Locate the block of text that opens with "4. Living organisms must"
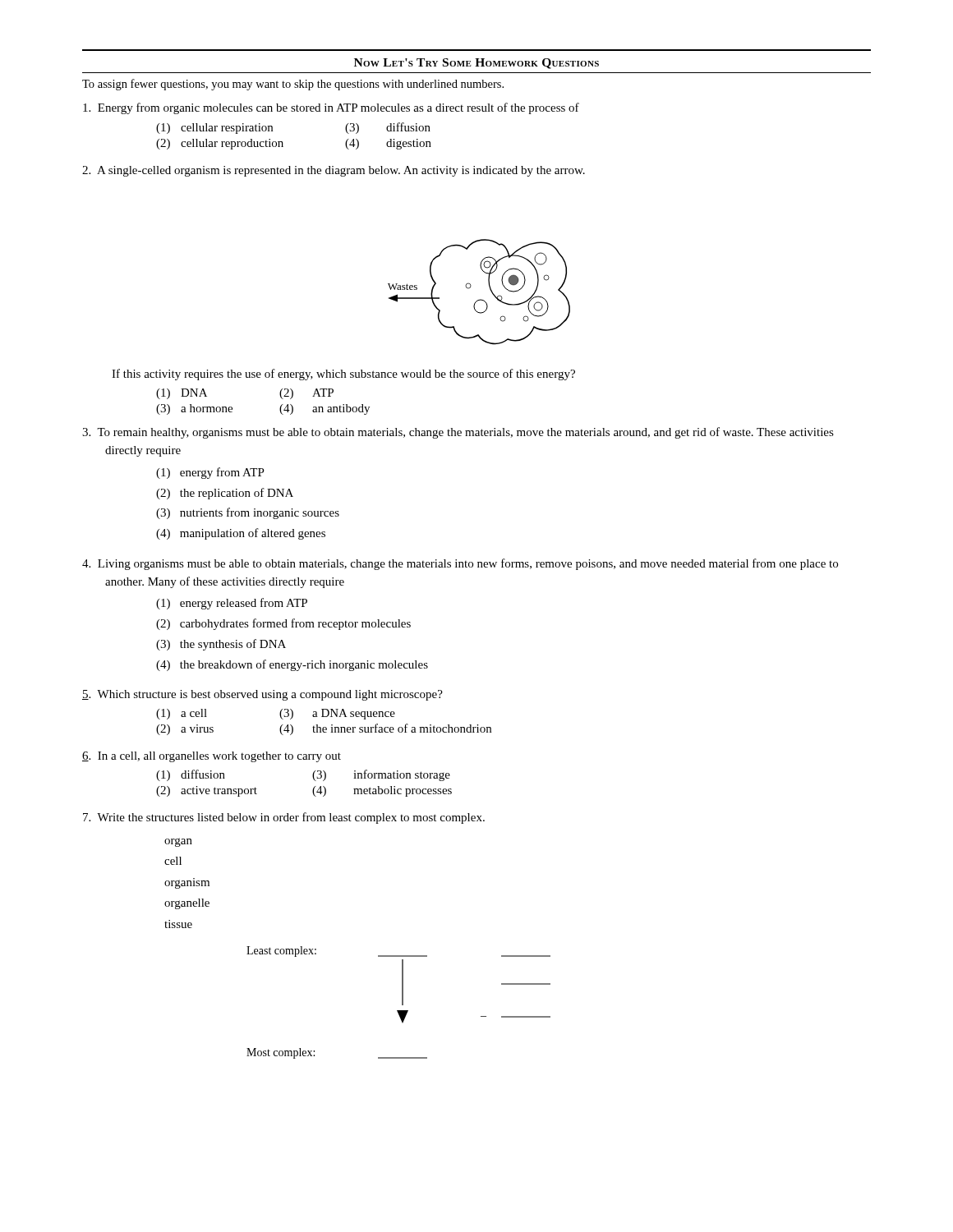953x1232 pixels. pyautogui.click(x=460, y=564)
